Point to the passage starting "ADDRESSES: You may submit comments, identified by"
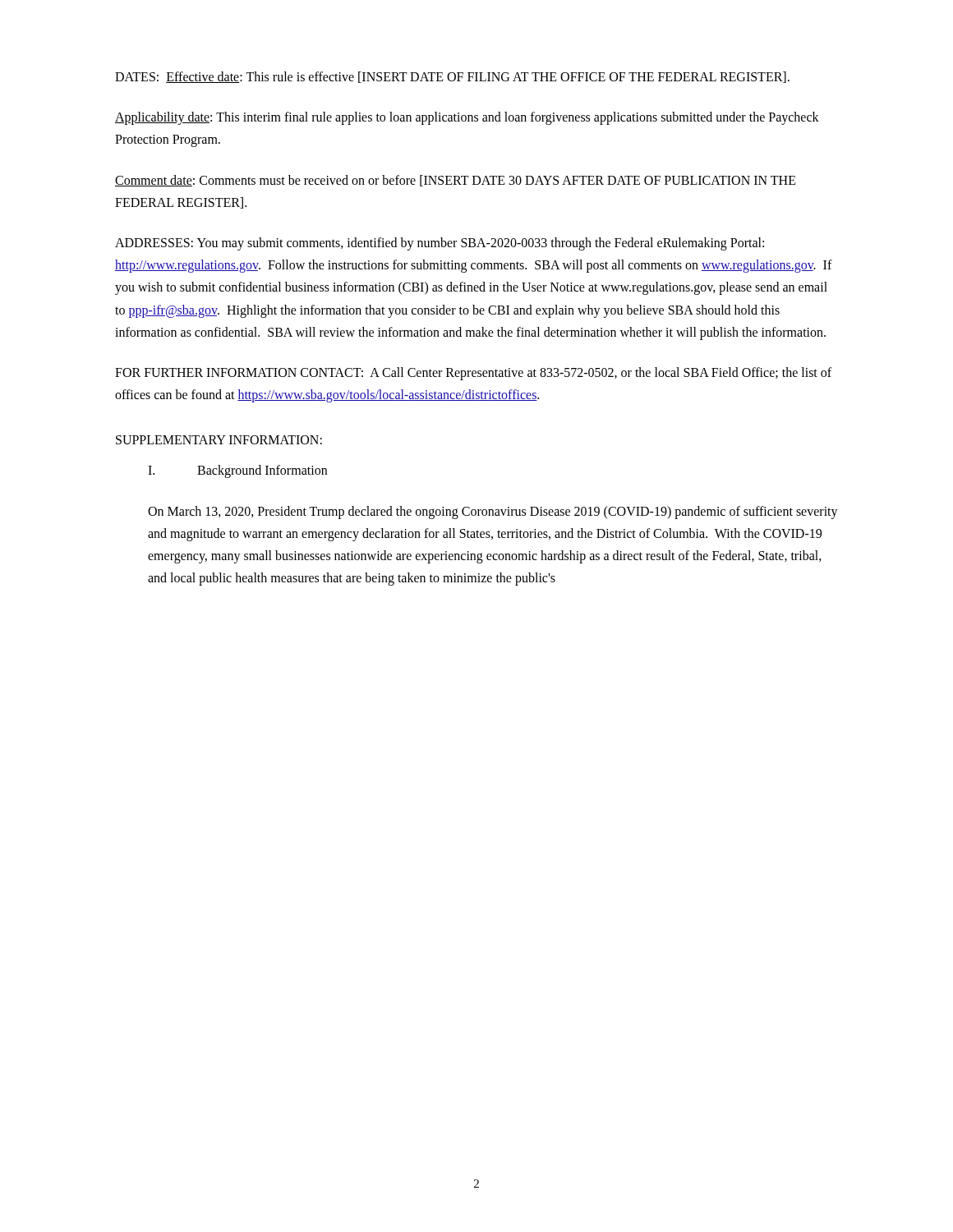Viewport: 953px width, 1232px height. click(x=473, y=287)
